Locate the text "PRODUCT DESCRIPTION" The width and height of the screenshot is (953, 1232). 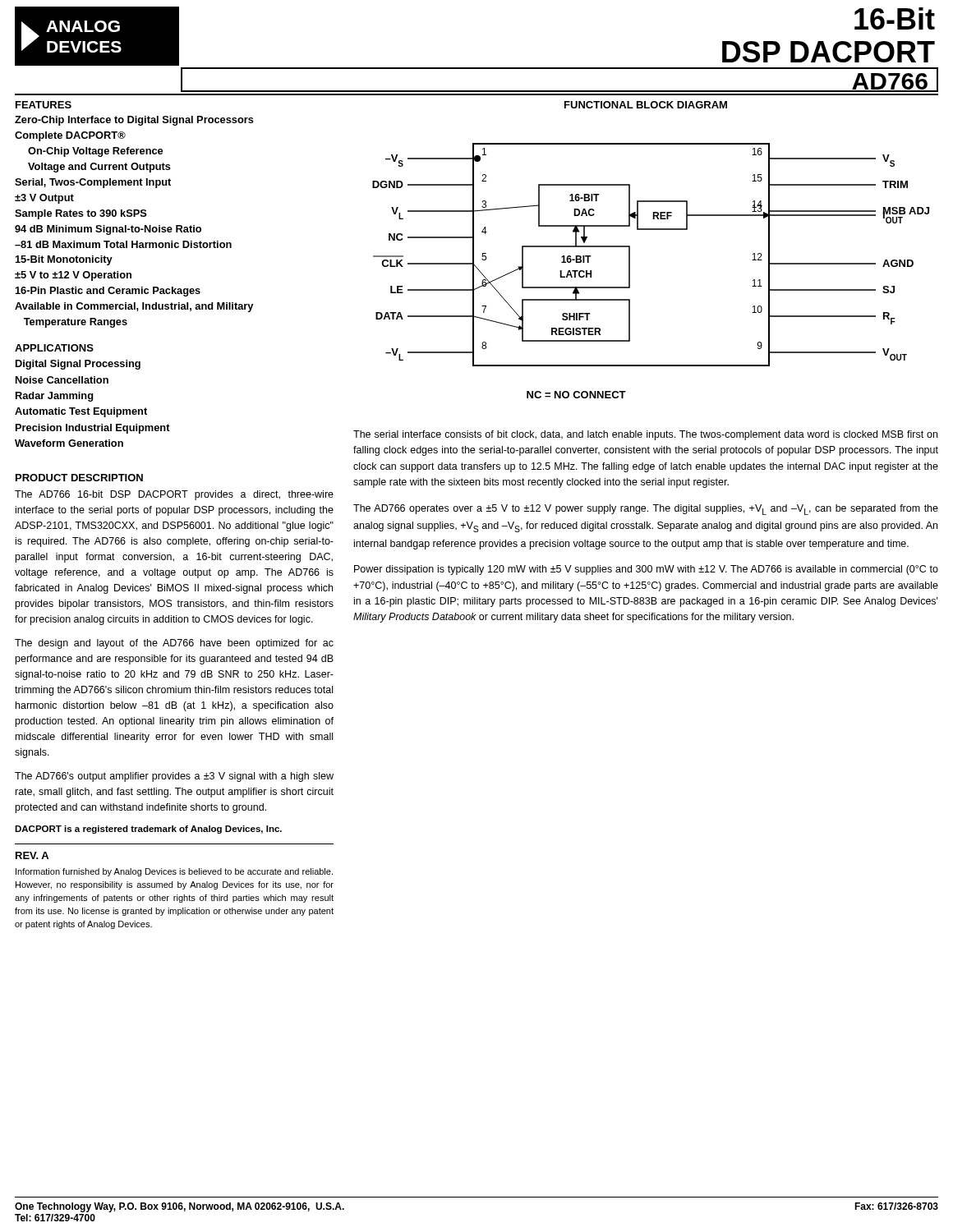point(79,477)
